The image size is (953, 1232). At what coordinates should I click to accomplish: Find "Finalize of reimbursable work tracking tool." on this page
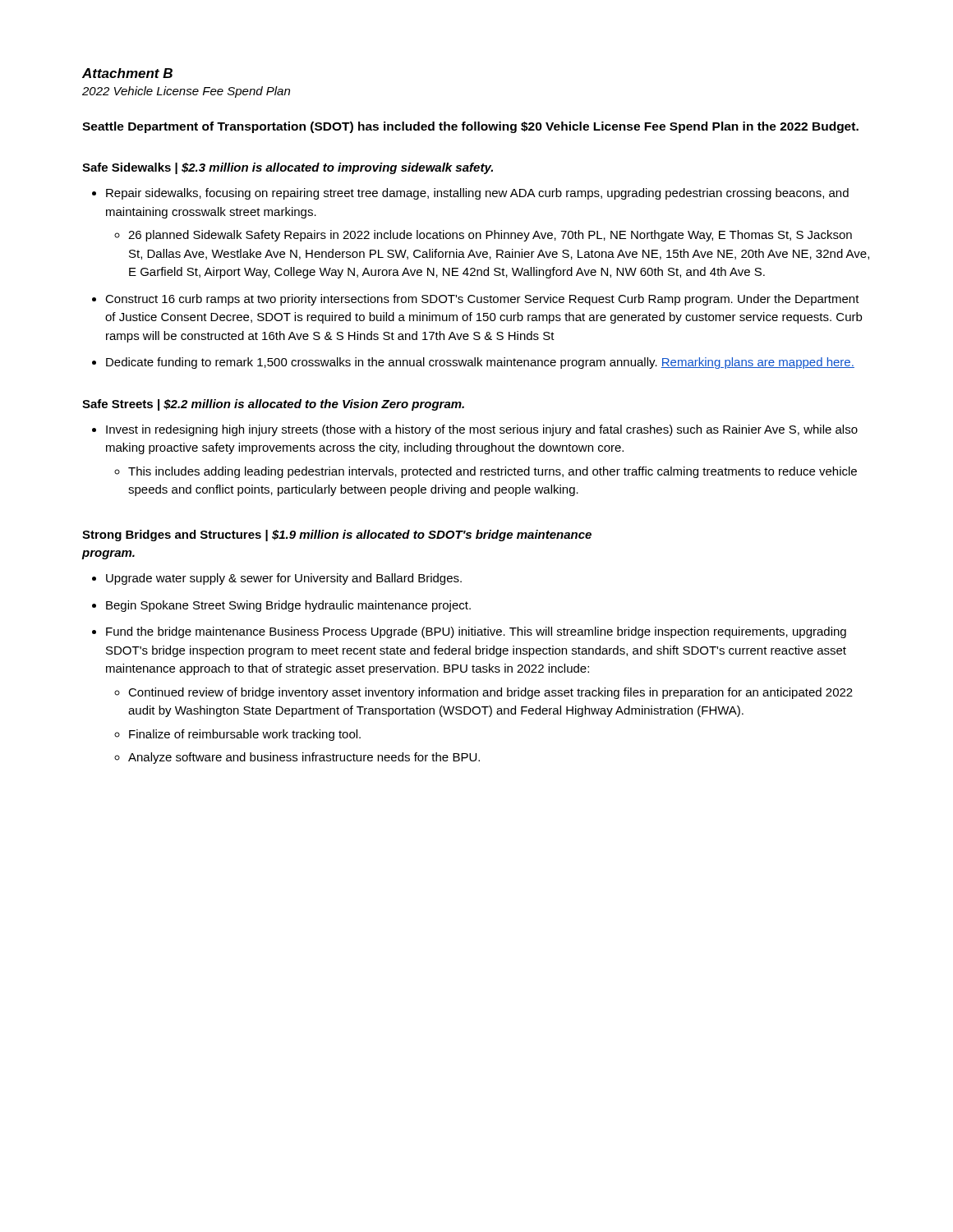[x=245, y=734]
